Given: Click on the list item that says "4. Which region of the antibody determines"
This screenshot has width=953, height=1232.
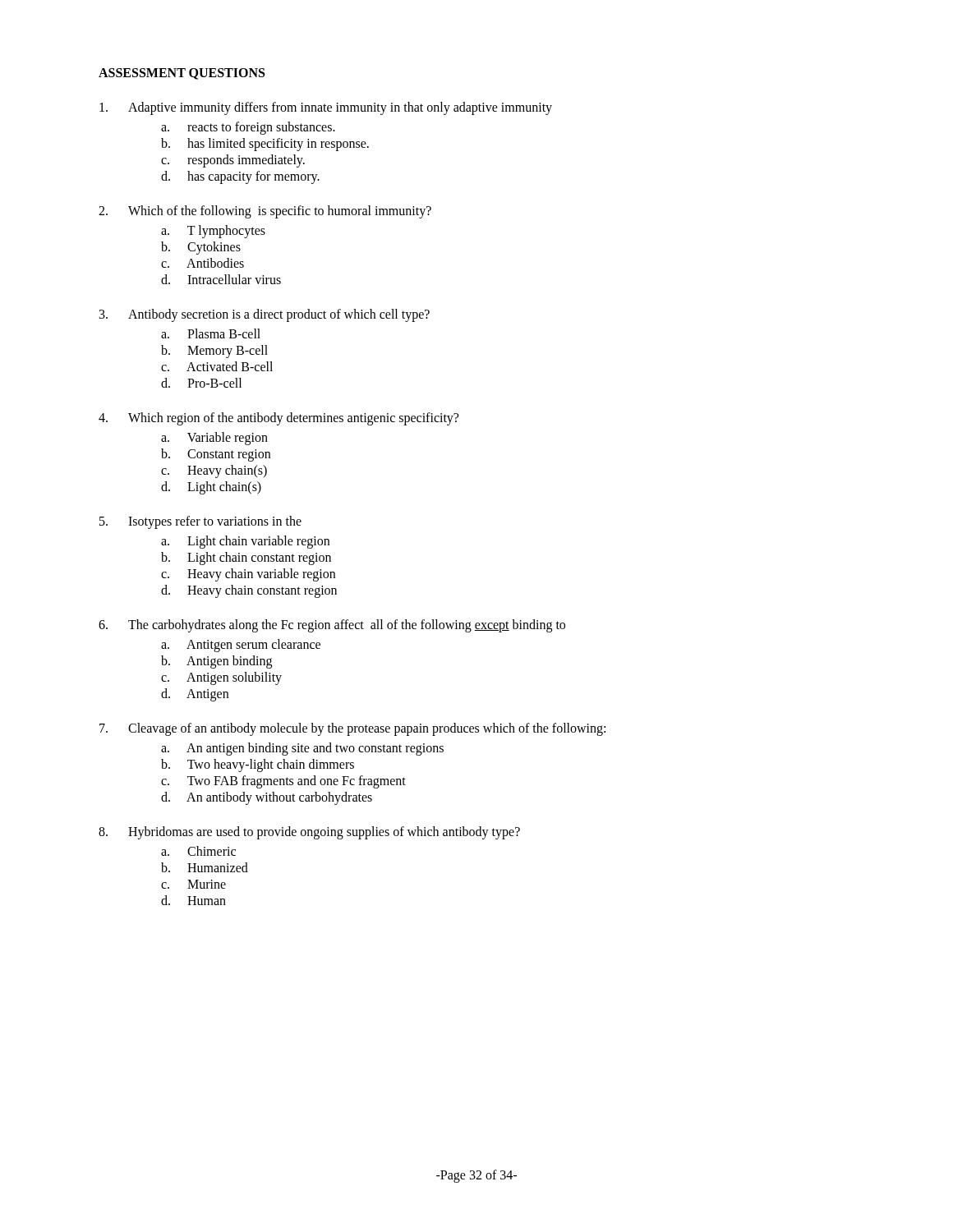Looking at the screenshot, I should 279,419.
